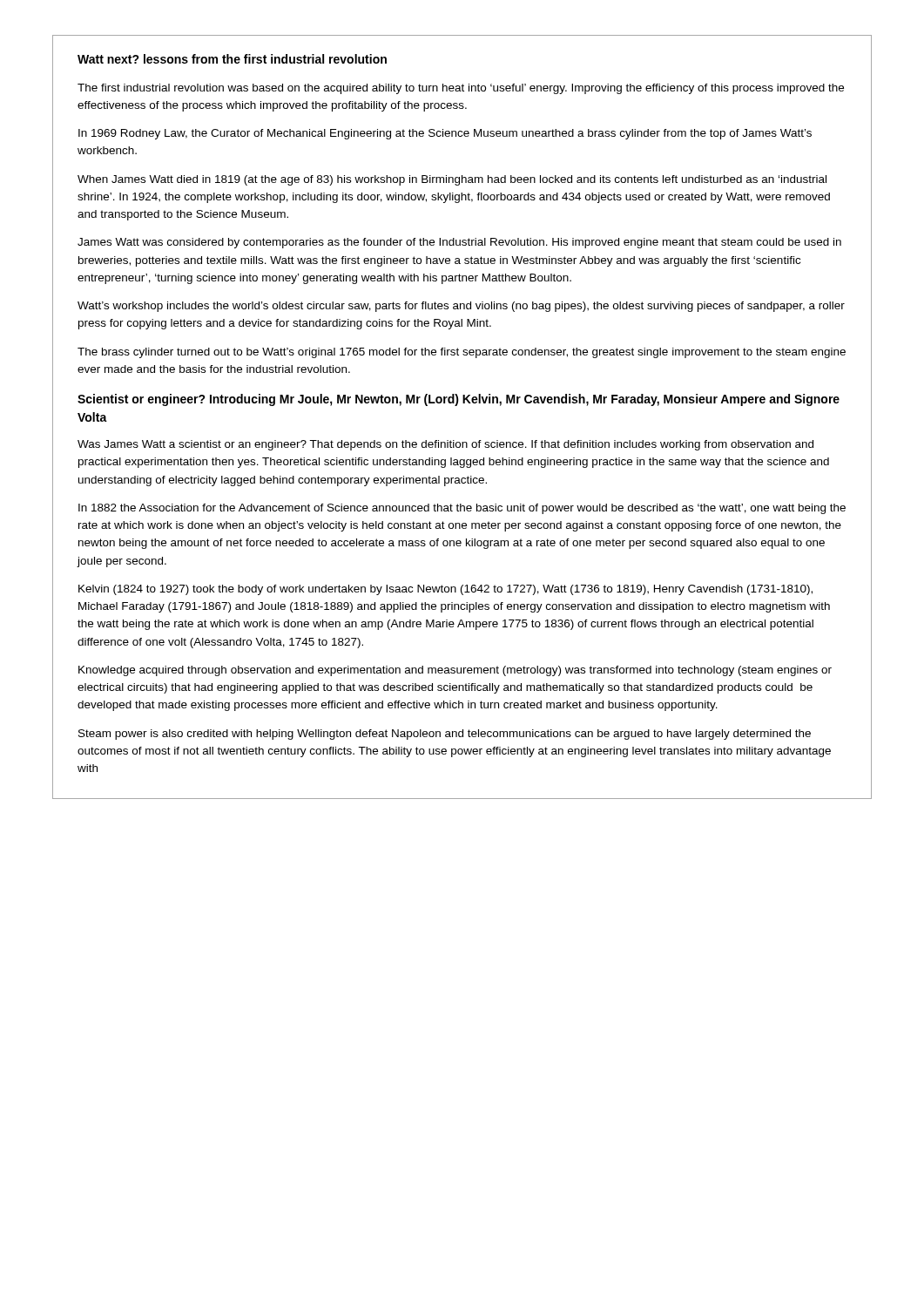Viewport: 924px width, 1307px height.
Task: Click on the text block containing "Kelvin (1824 to"
Action: click(x=454, y=615)
